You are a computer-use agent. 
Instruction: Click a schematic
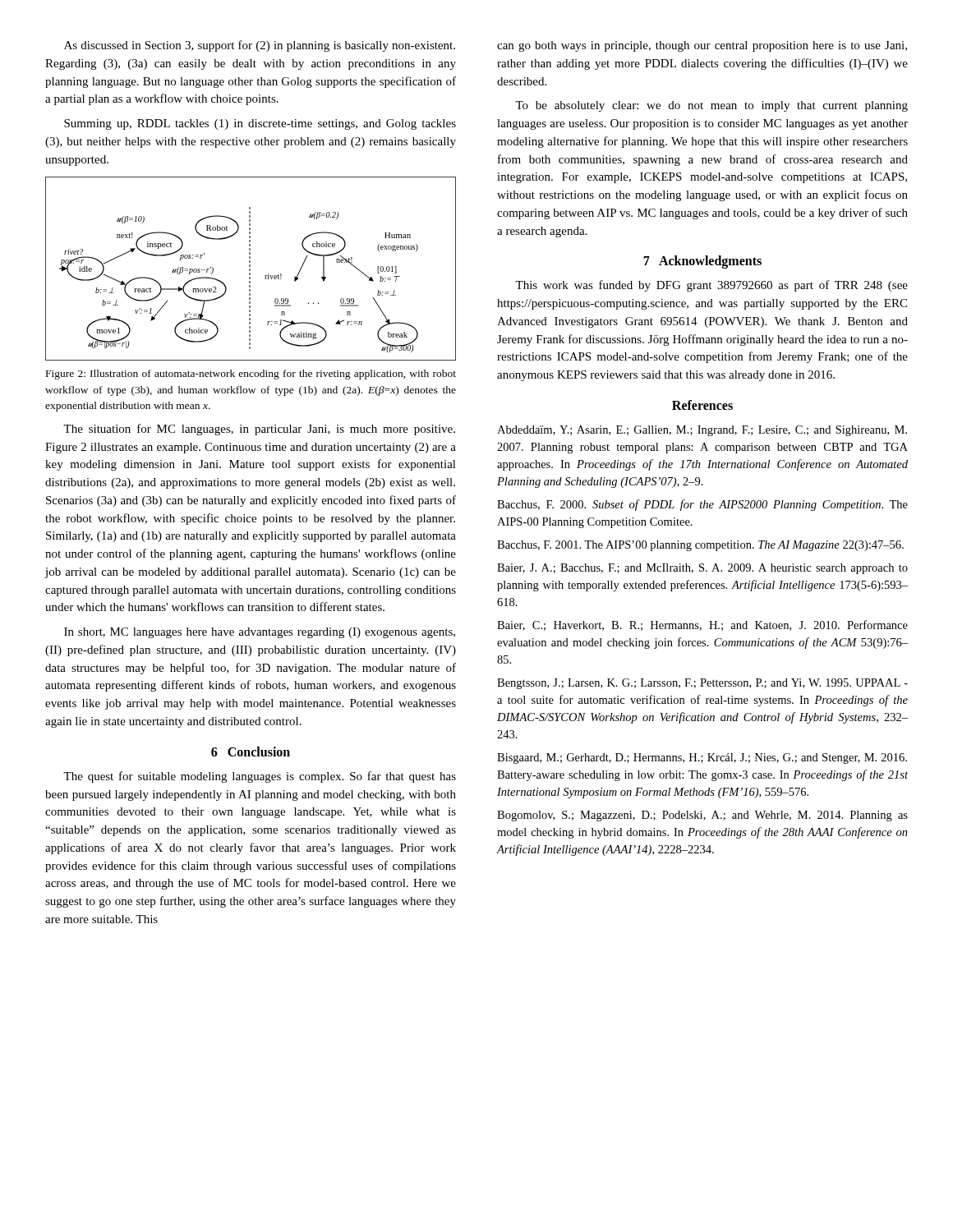(251, 269)
